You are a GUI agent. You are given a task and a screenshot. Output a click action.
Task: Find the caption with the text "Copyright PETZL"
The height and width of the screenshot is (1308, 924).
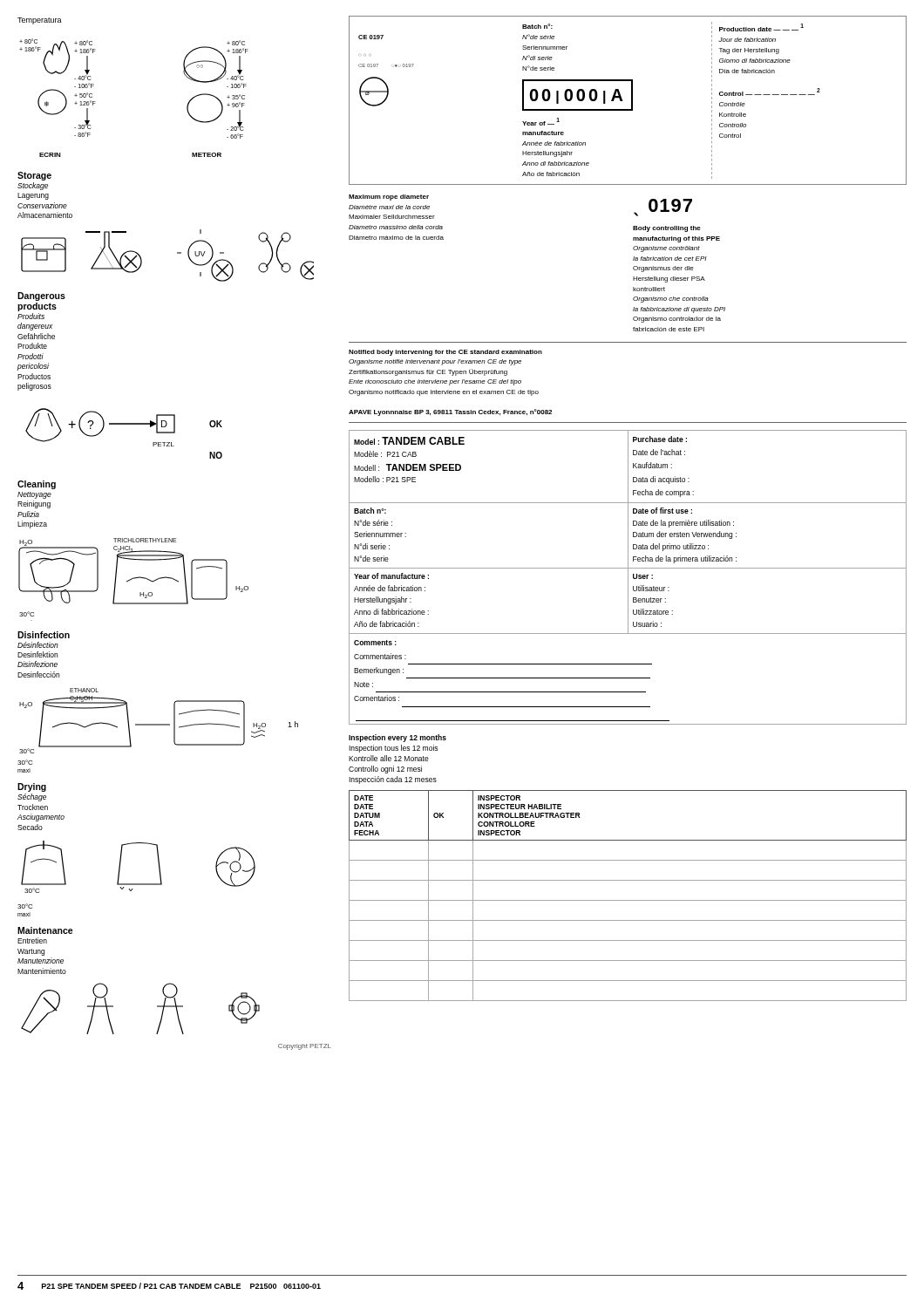(305, 1046)
